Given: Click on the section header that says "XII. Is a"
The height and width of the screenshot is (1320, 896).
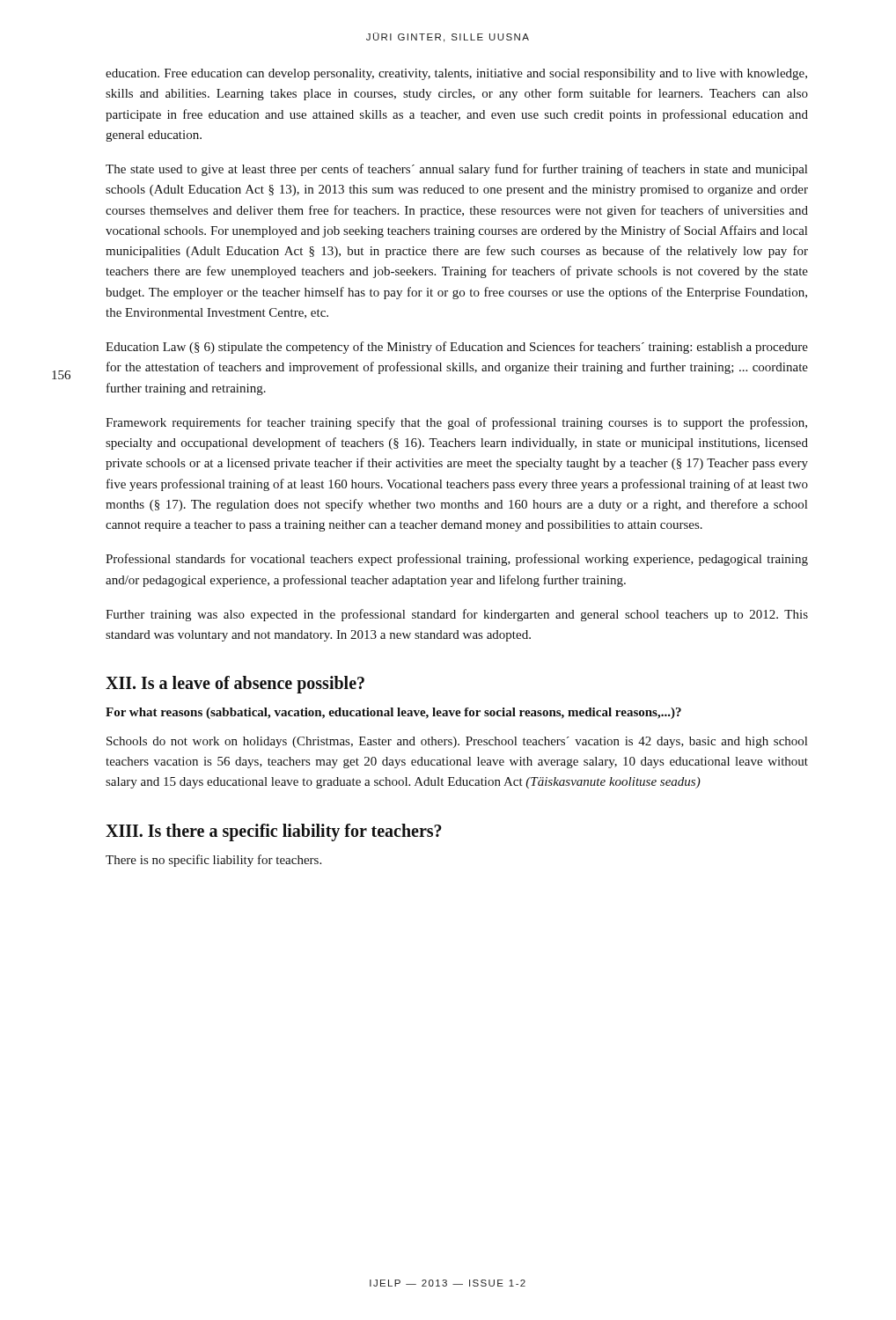Looking at the screenshot, I should pyautogui.click(x=235, y=683).
